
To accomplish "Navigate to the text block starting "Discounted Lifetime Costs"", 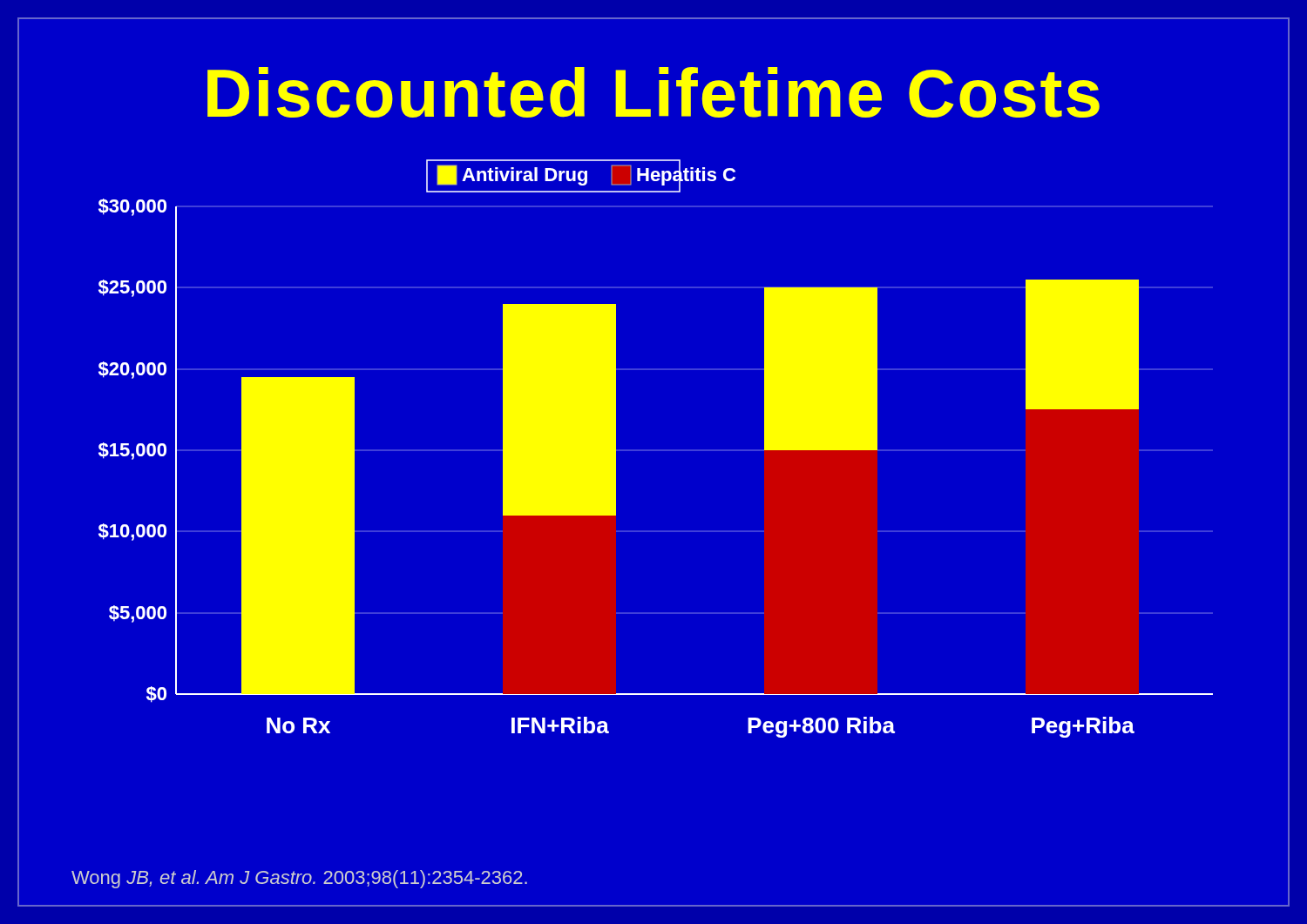I will click(x=654, y=93).
